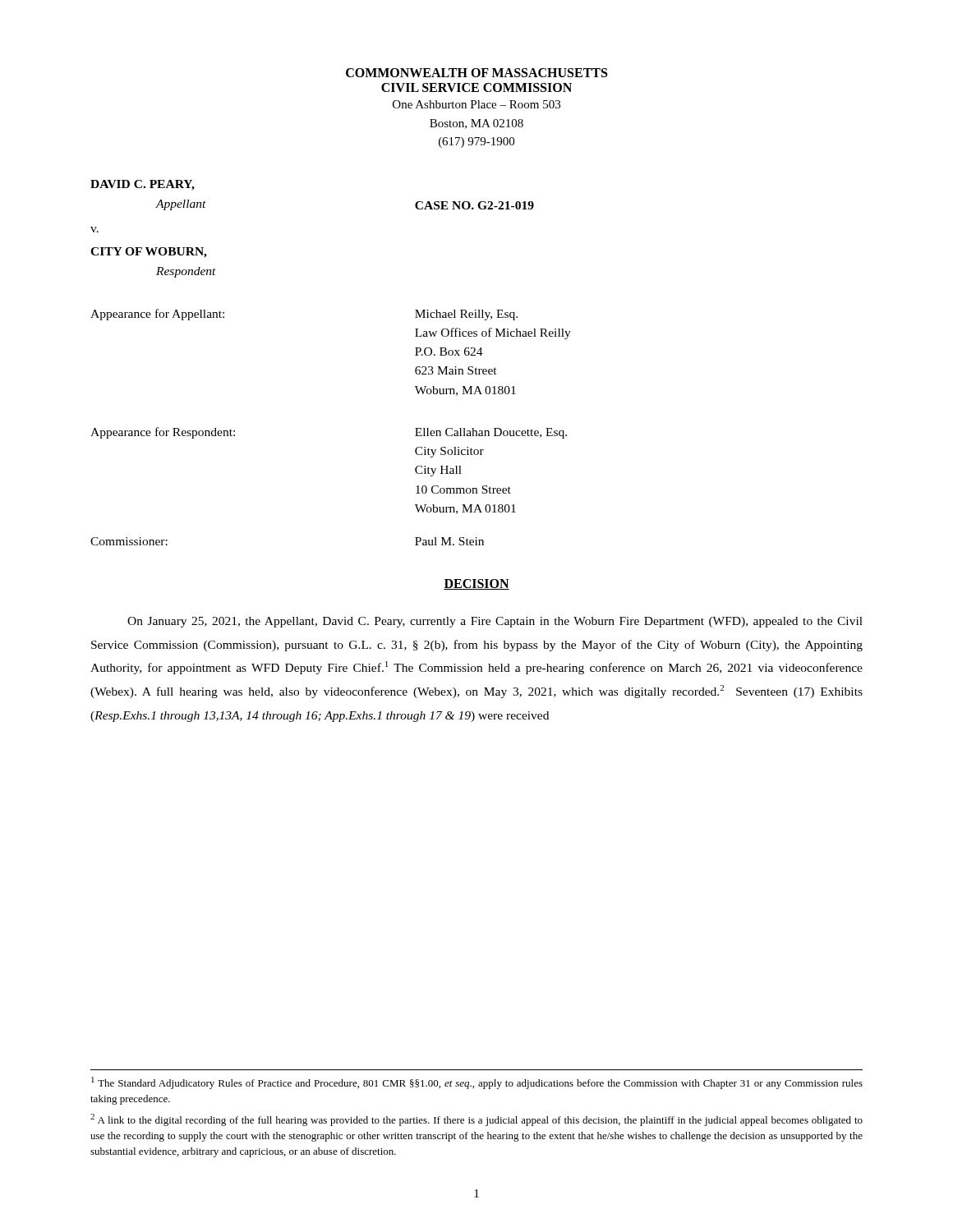Locate the text "CASE NO. G2-21-019"

474,205
